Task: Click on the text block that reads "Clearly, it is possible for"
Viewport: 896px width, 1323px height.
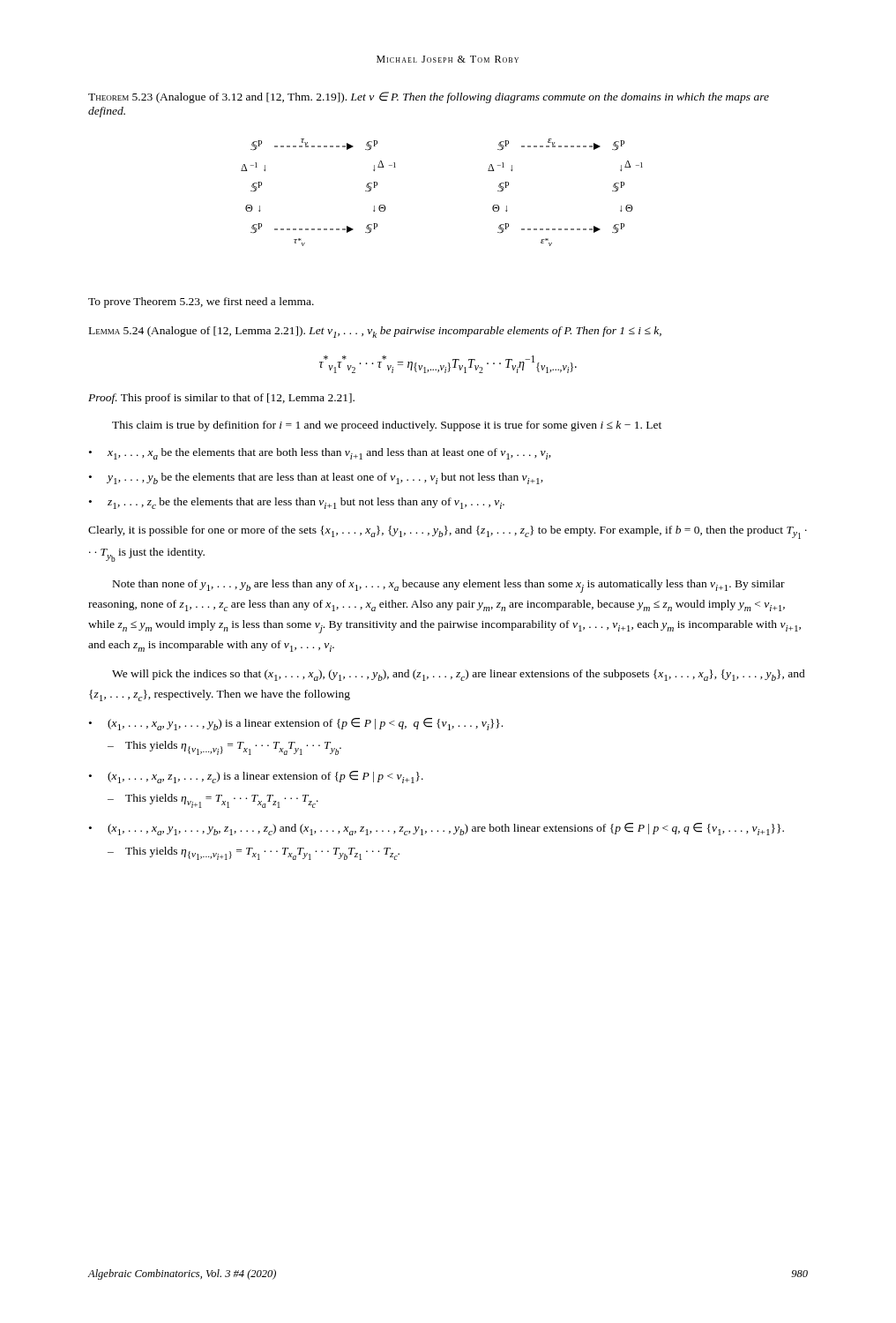Action: pos(448,543)
